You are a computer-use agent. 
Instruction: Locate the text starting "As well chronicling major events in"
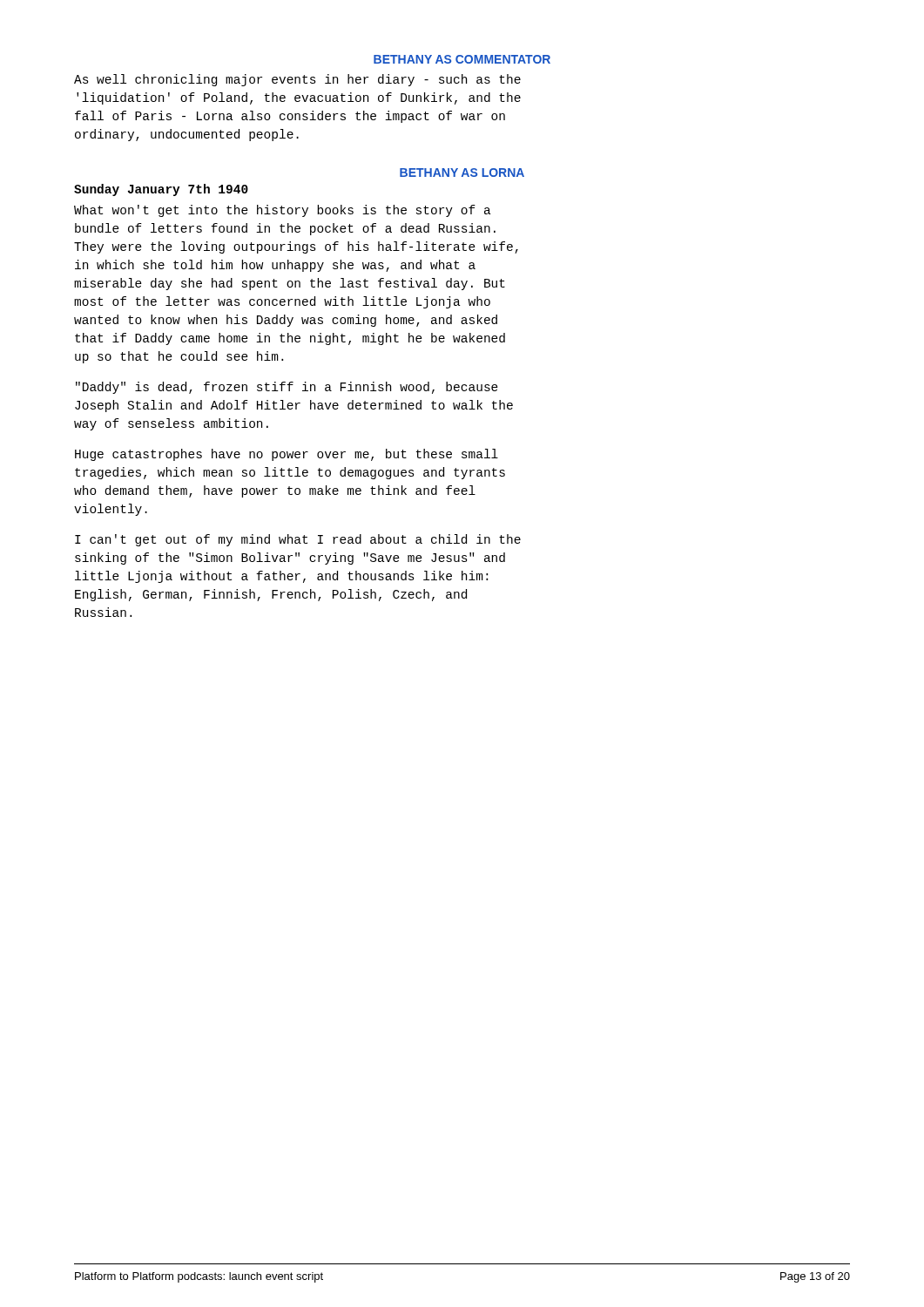click(298, 108)
